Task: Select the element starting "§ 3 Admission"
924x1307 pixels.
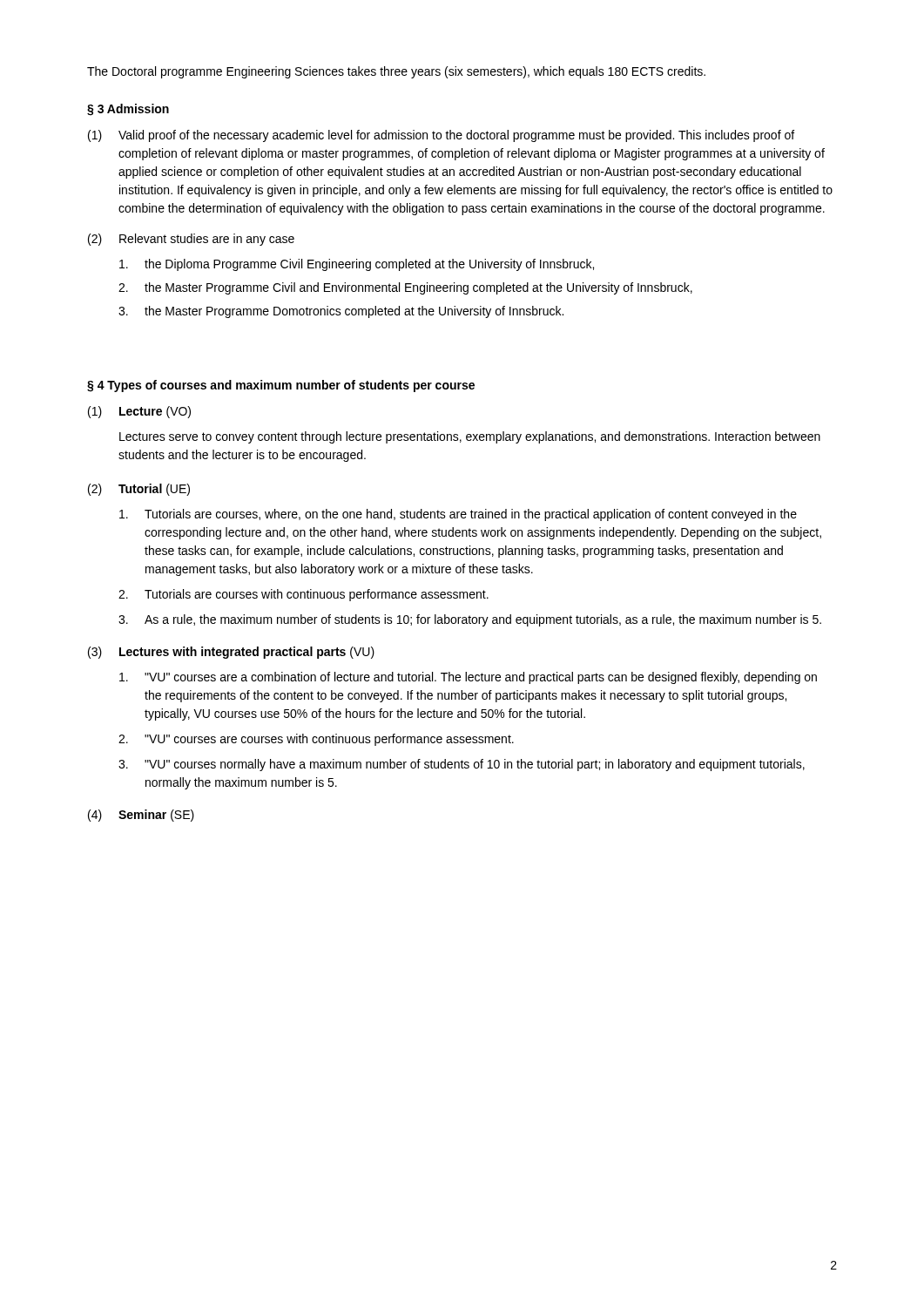Action: pos(128,109)
